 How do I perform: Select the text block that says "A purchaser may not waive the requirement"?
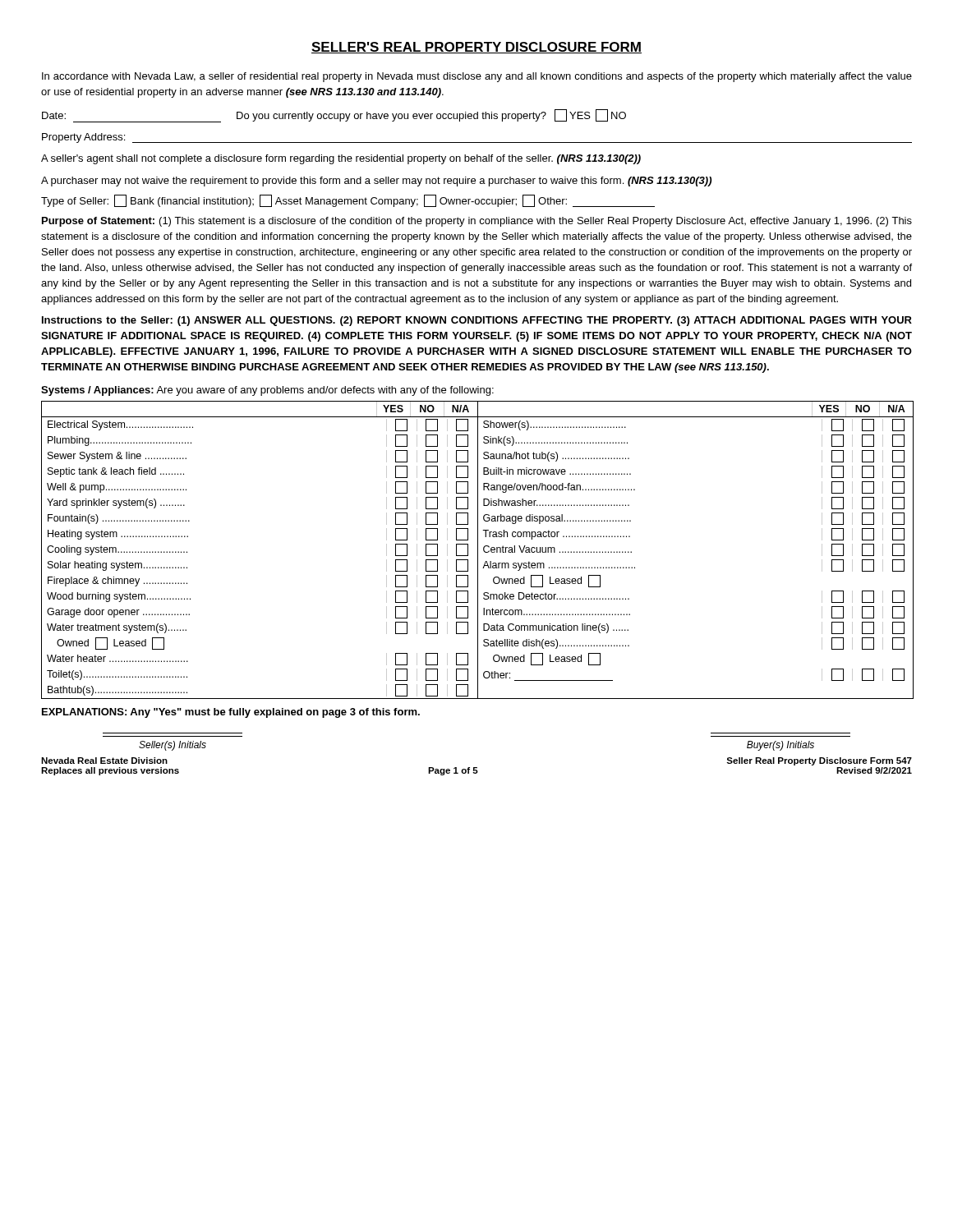[x=376, y=180]
